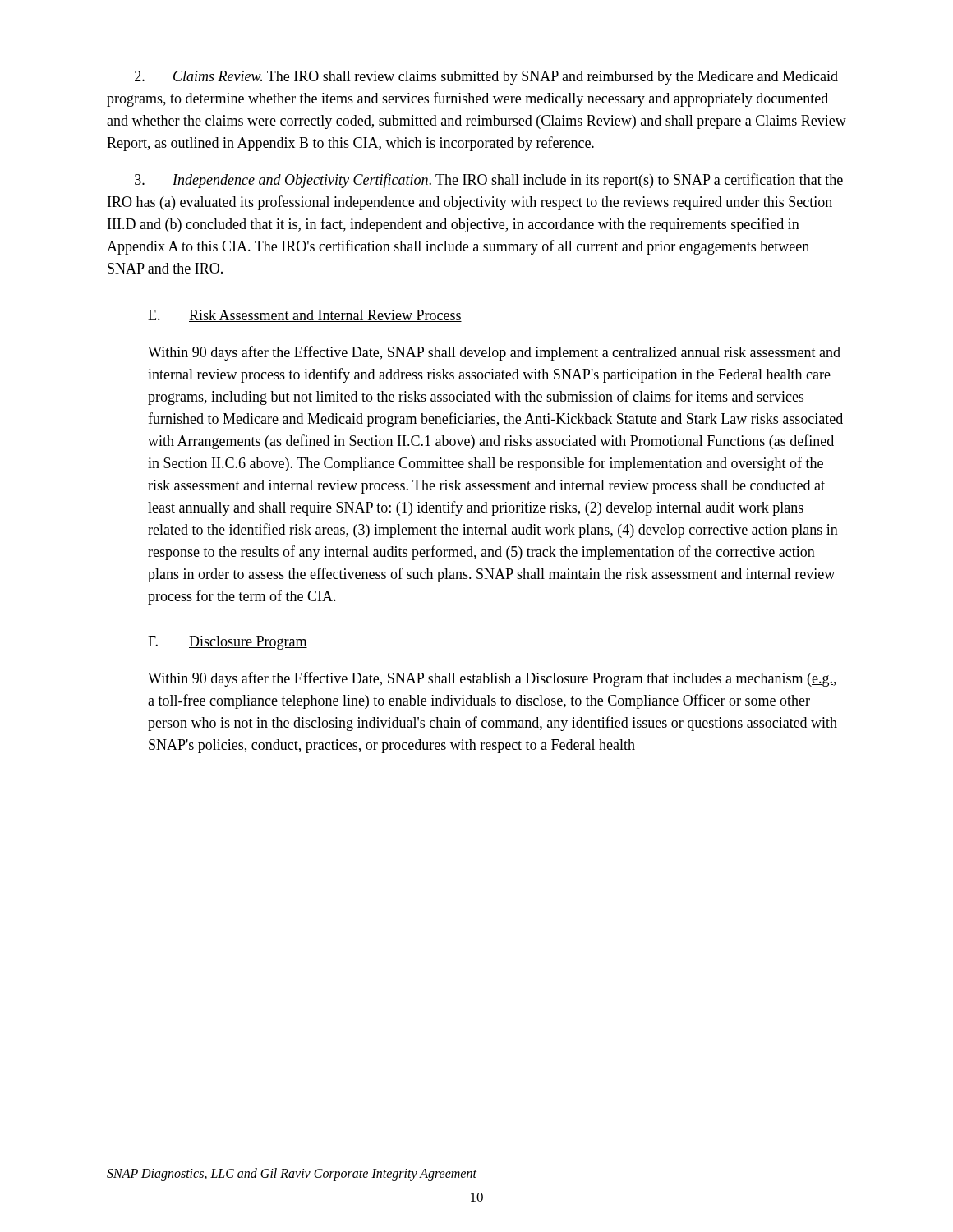Click on the section header with the text "F. Disclosure Program"
Image resolution: width=953 pixels, height=1232 pixels.
click(x=227, y=642)
